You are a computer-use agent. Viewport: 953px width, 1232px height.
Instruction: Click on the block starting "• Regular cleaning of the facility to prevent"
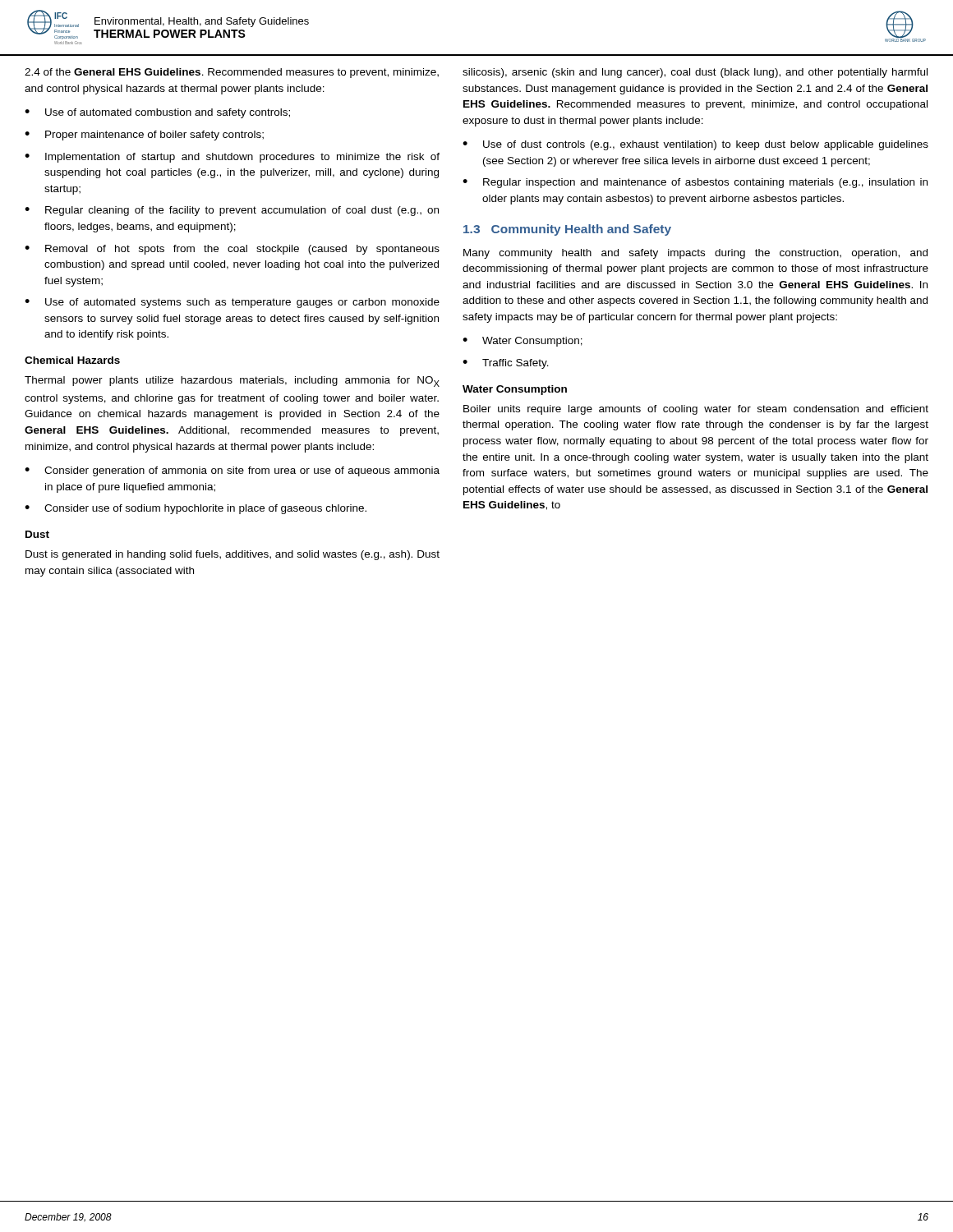(x=232, y=218)
